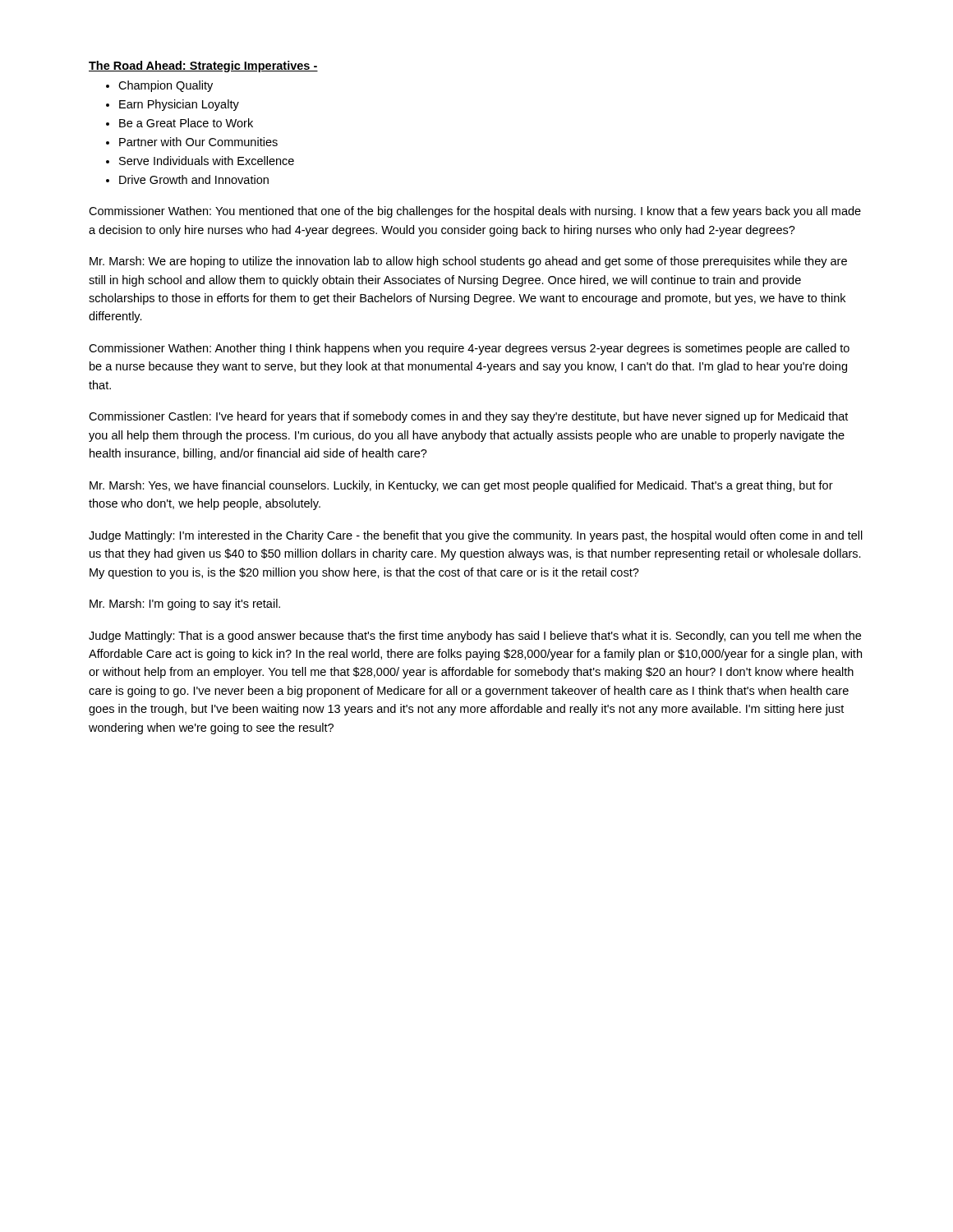Screen dimensions: 1232x953
Task: Point to "Drive Growth and Innovation"
Action: point(194,180)
